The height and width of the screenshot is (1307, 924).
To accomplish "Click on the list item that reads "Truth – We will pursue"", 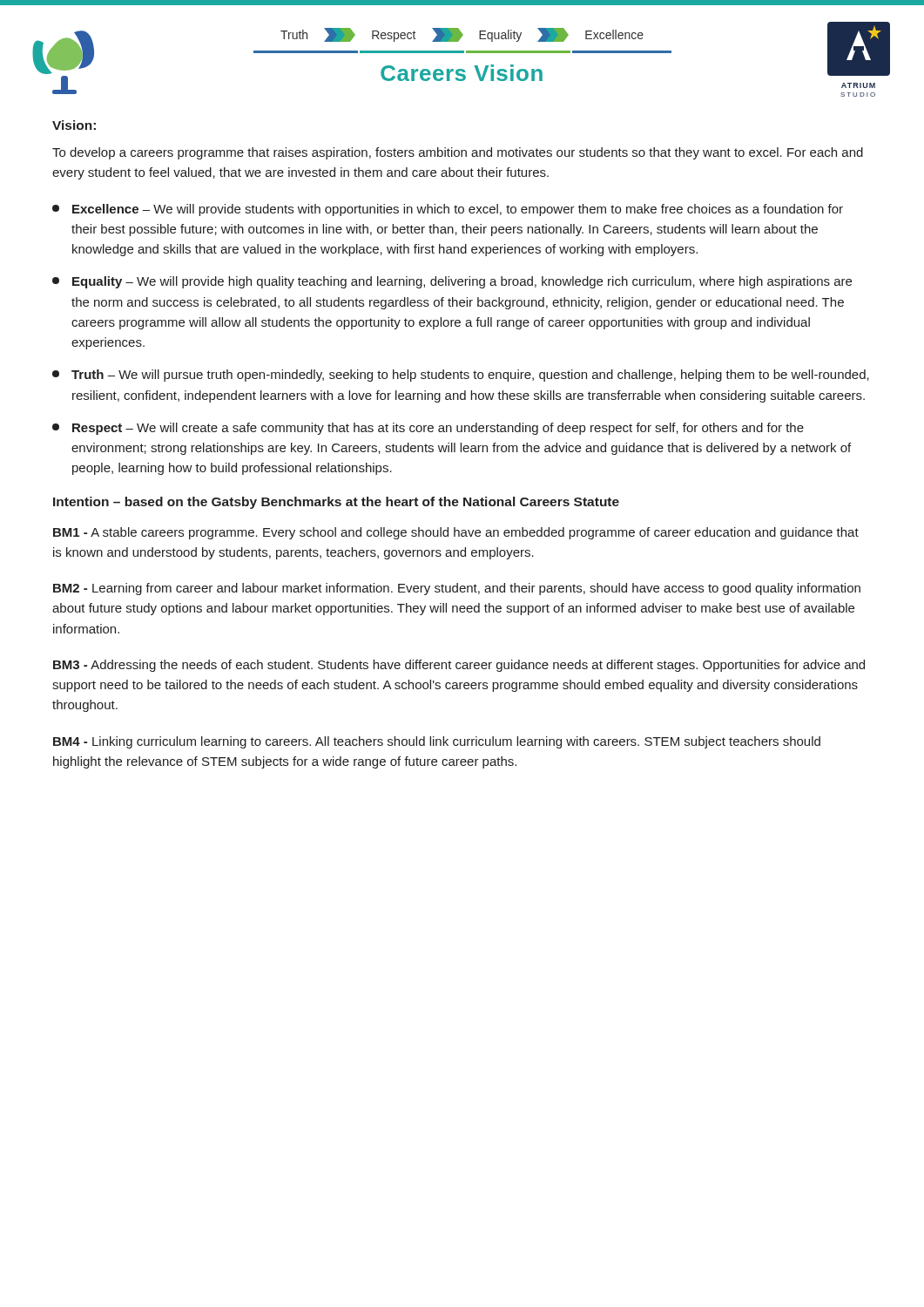I will point(462,385).
